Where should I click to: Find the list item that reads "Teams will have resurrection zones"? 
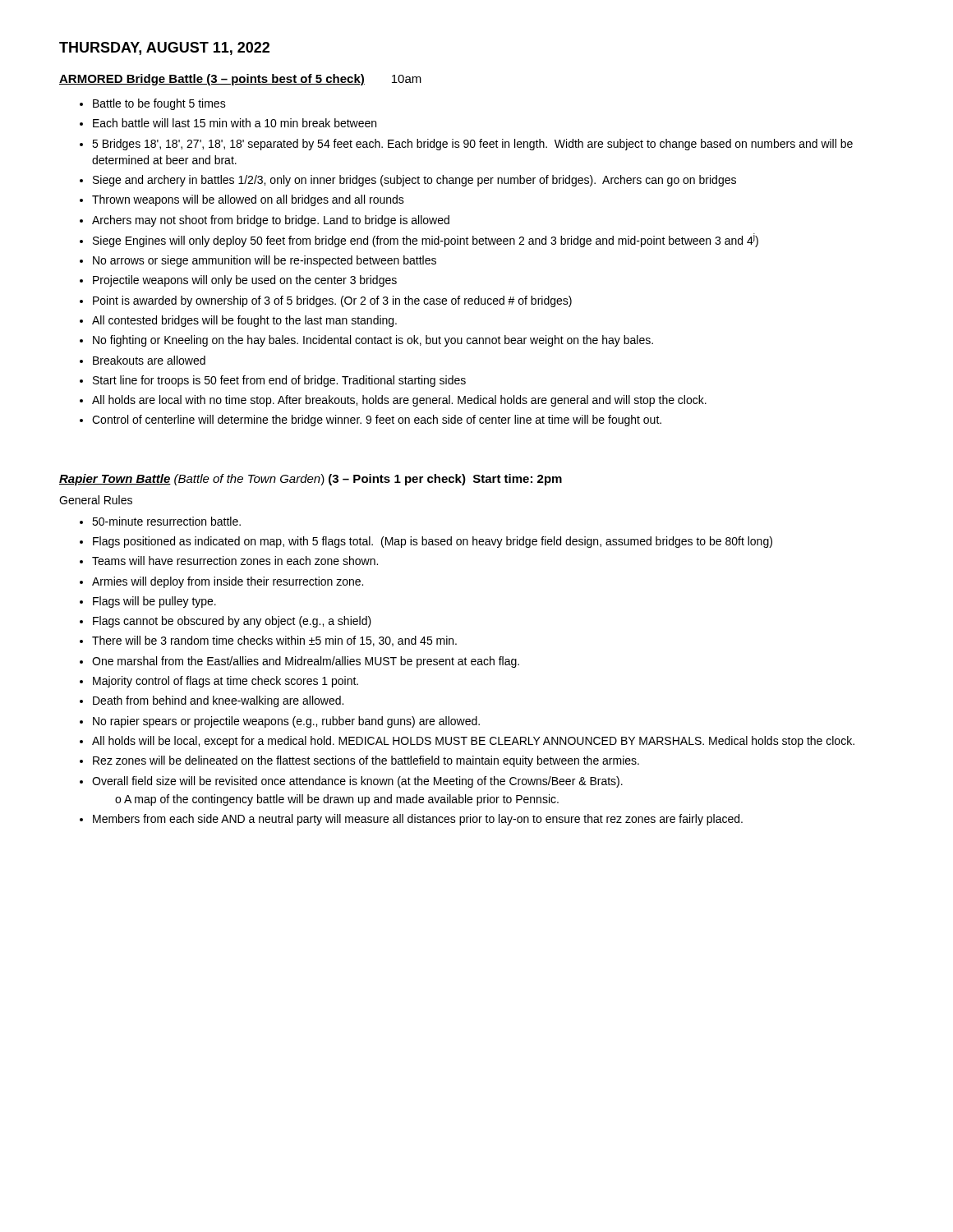[x=236, y=561]
